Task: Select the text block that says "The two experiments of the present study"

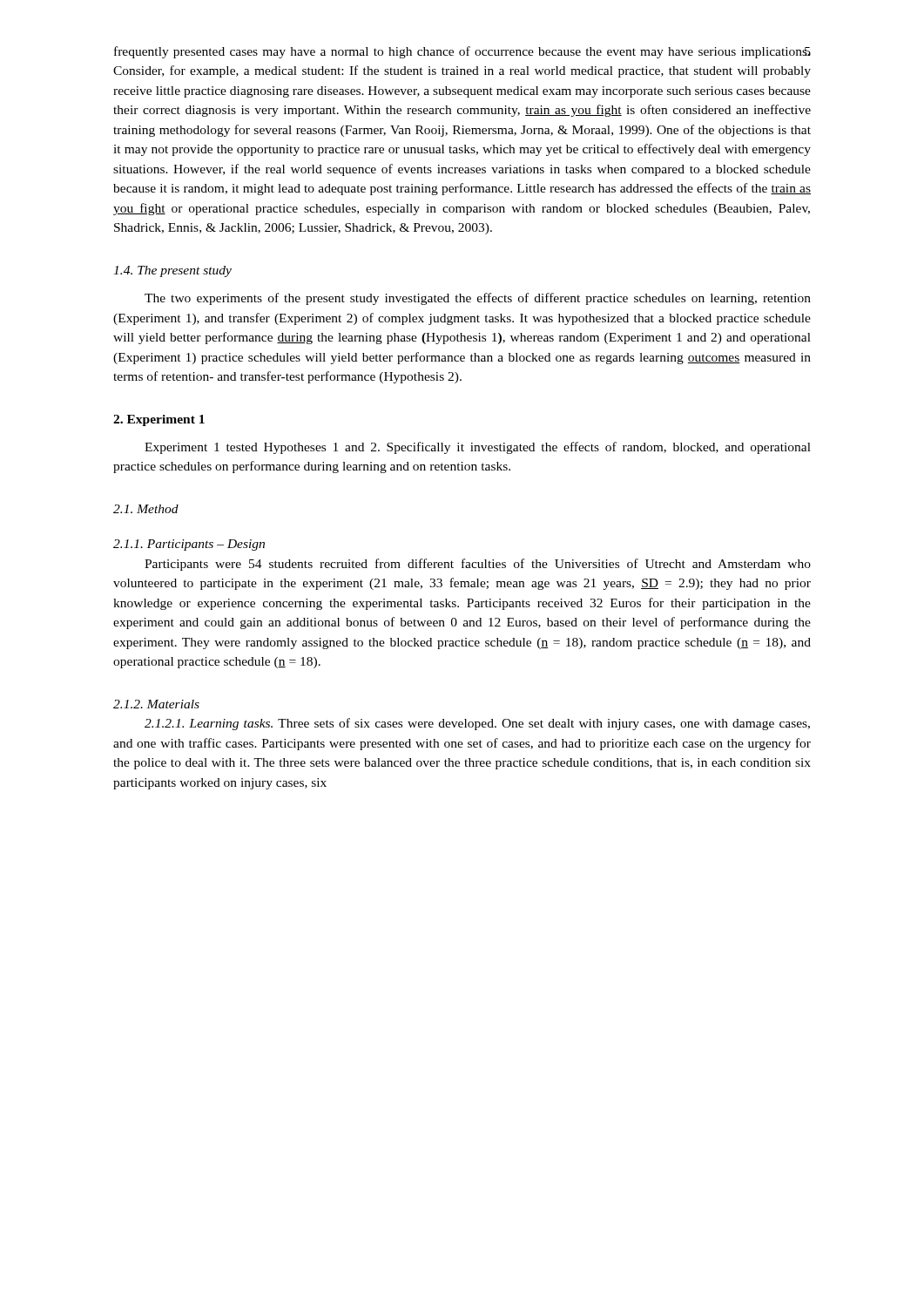Action: point(462,338)
